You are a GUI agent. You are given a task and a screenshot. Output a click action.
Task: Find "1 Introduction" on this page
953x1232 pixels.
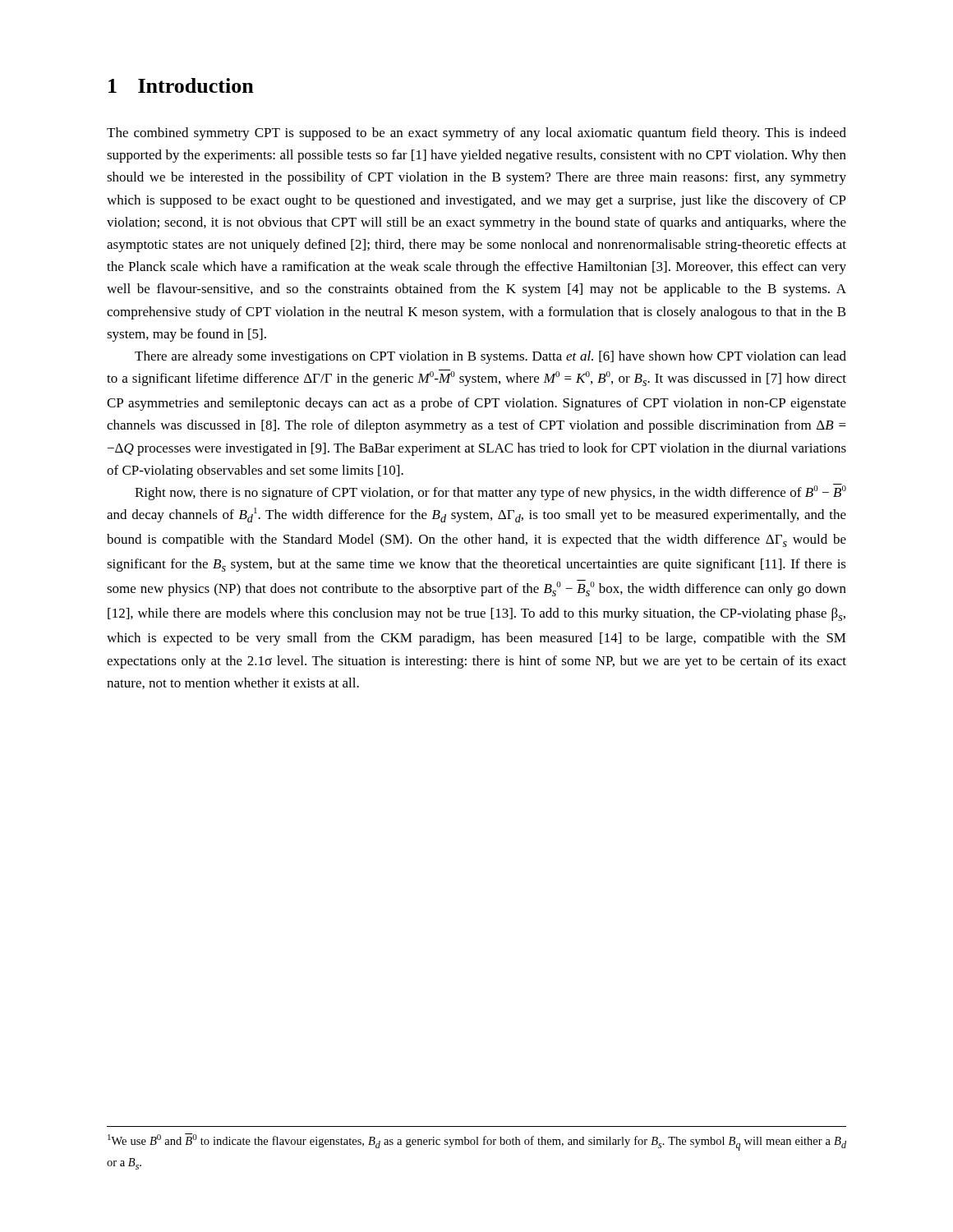pos(181,85)
